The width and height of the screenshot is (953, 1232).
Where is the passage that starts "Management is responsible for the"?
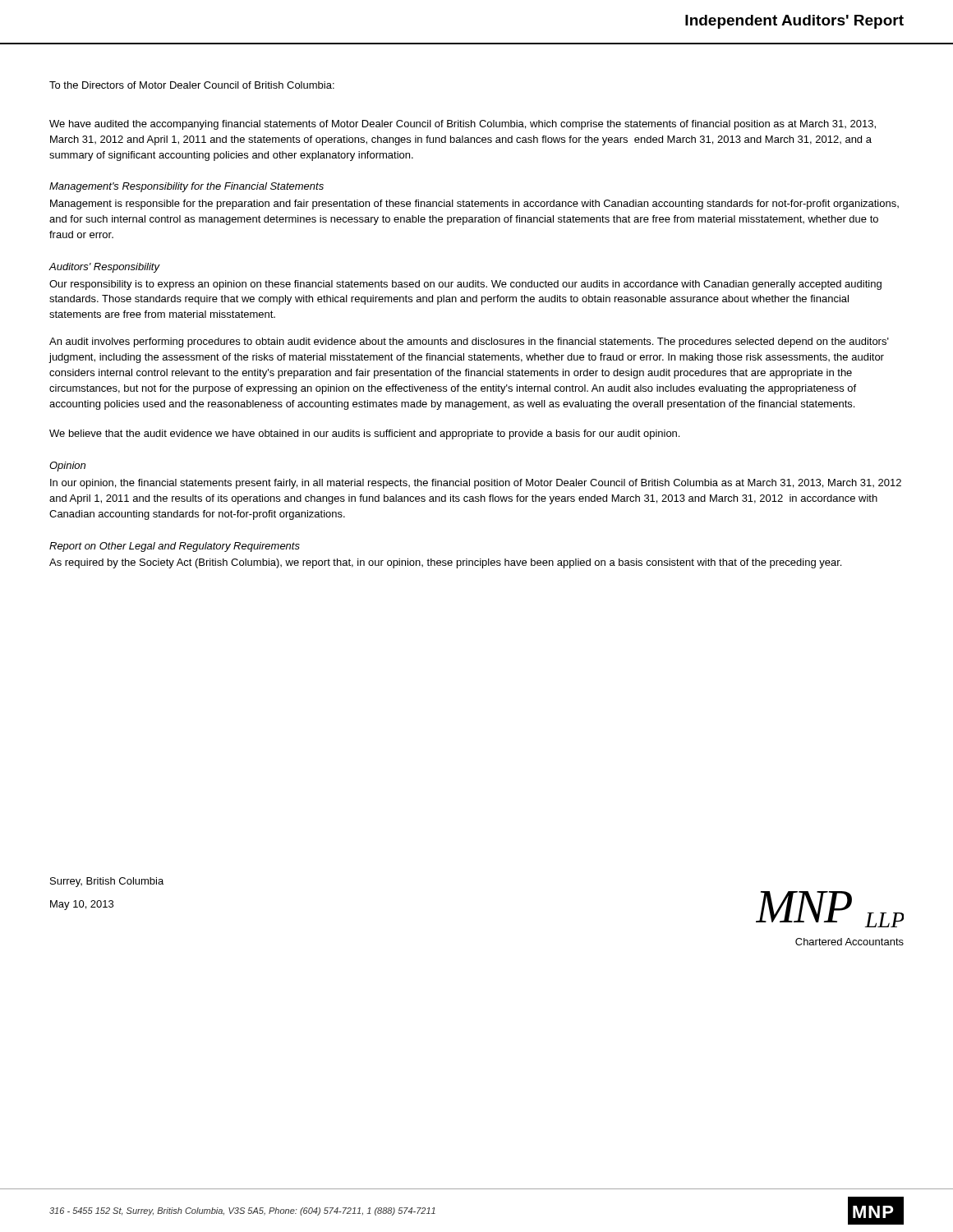[x=476, y=220]
